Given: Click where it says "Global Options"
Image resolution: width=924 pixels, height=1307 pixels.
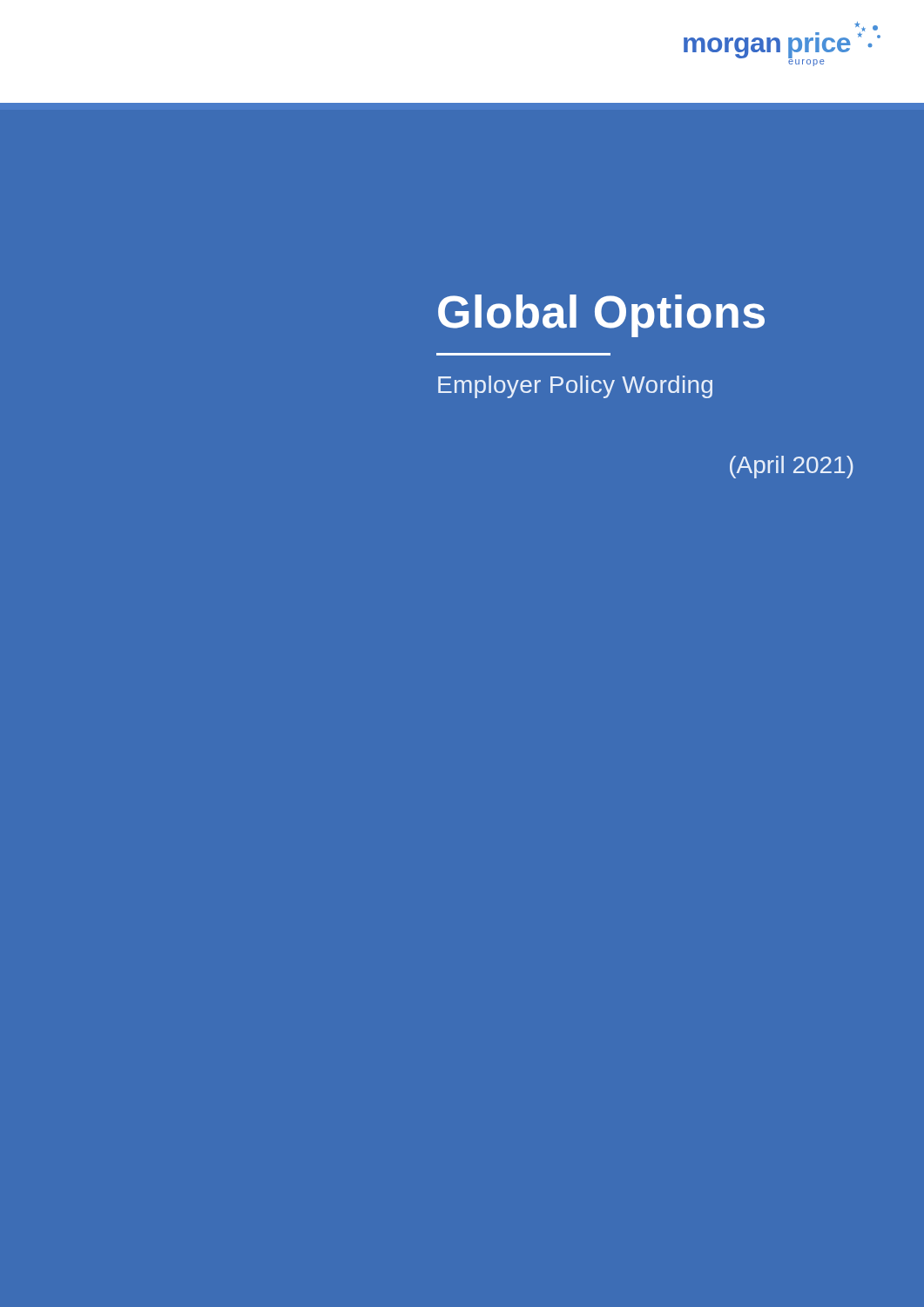Looking at the screenshot, I should tap(602, 312).
